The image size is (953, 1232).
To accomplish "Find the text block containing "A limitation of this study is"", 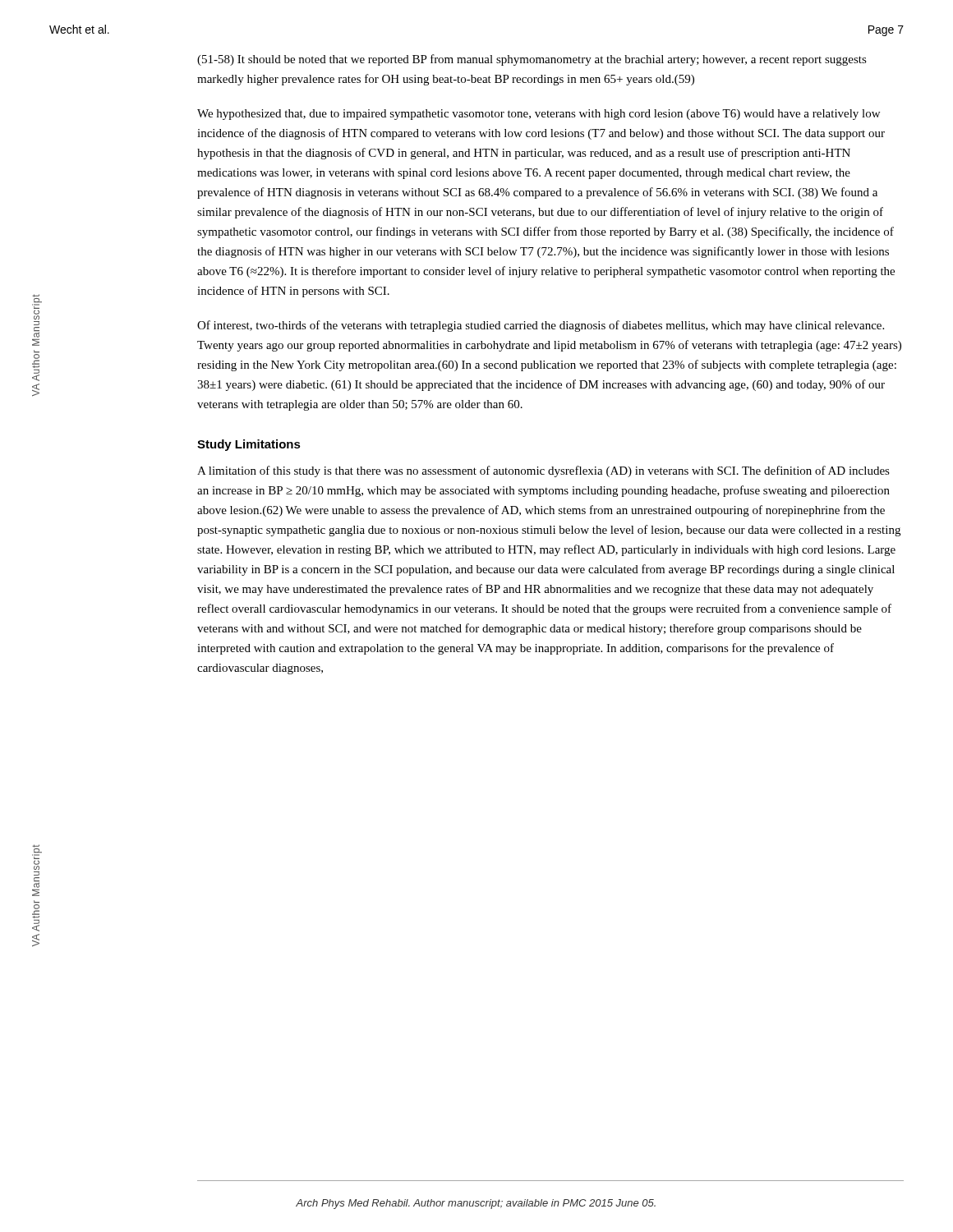I will (x=549, y=569).
